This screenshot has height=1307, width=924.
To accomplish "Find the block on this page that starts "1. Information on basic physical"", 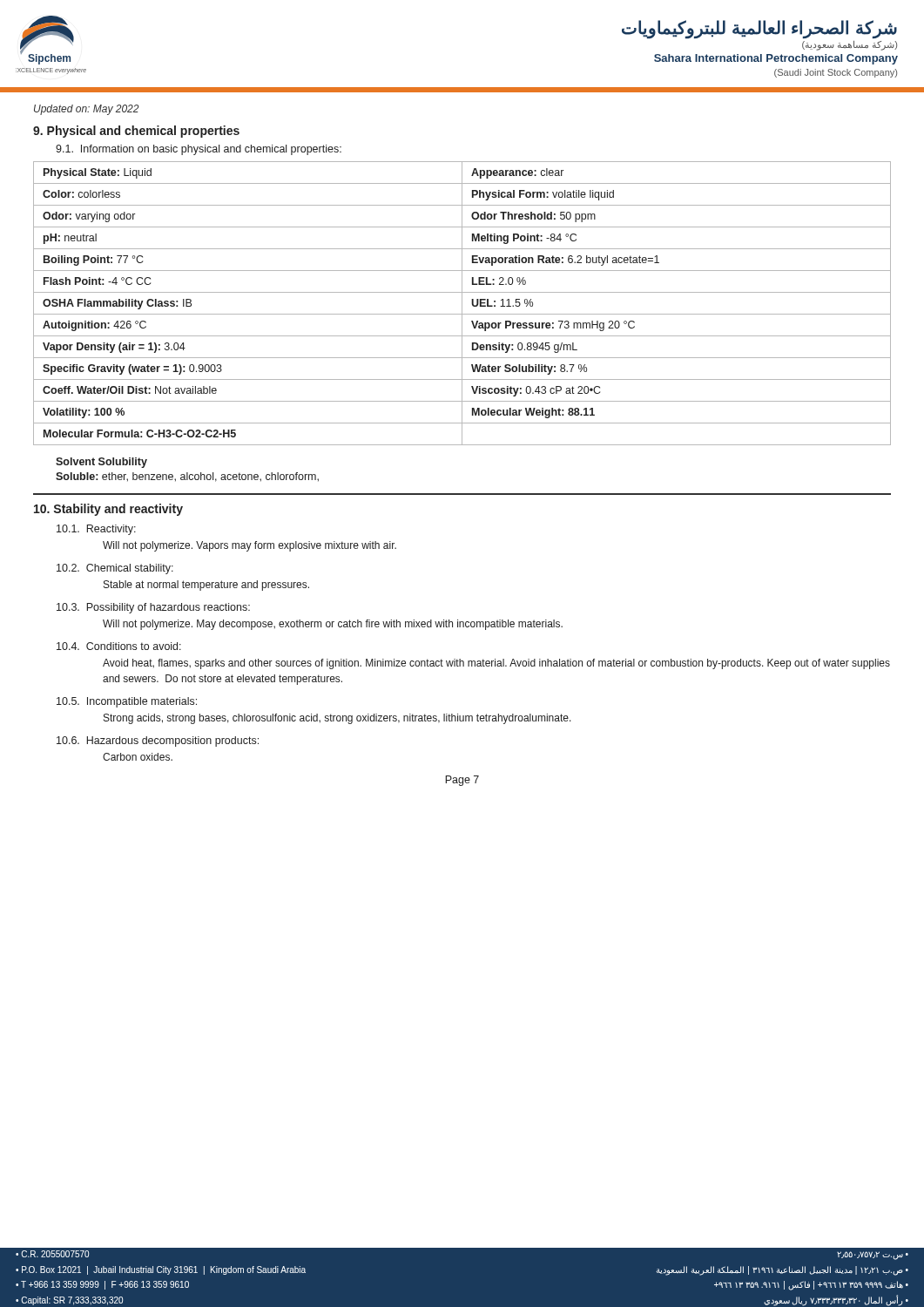I will point(199,149).
